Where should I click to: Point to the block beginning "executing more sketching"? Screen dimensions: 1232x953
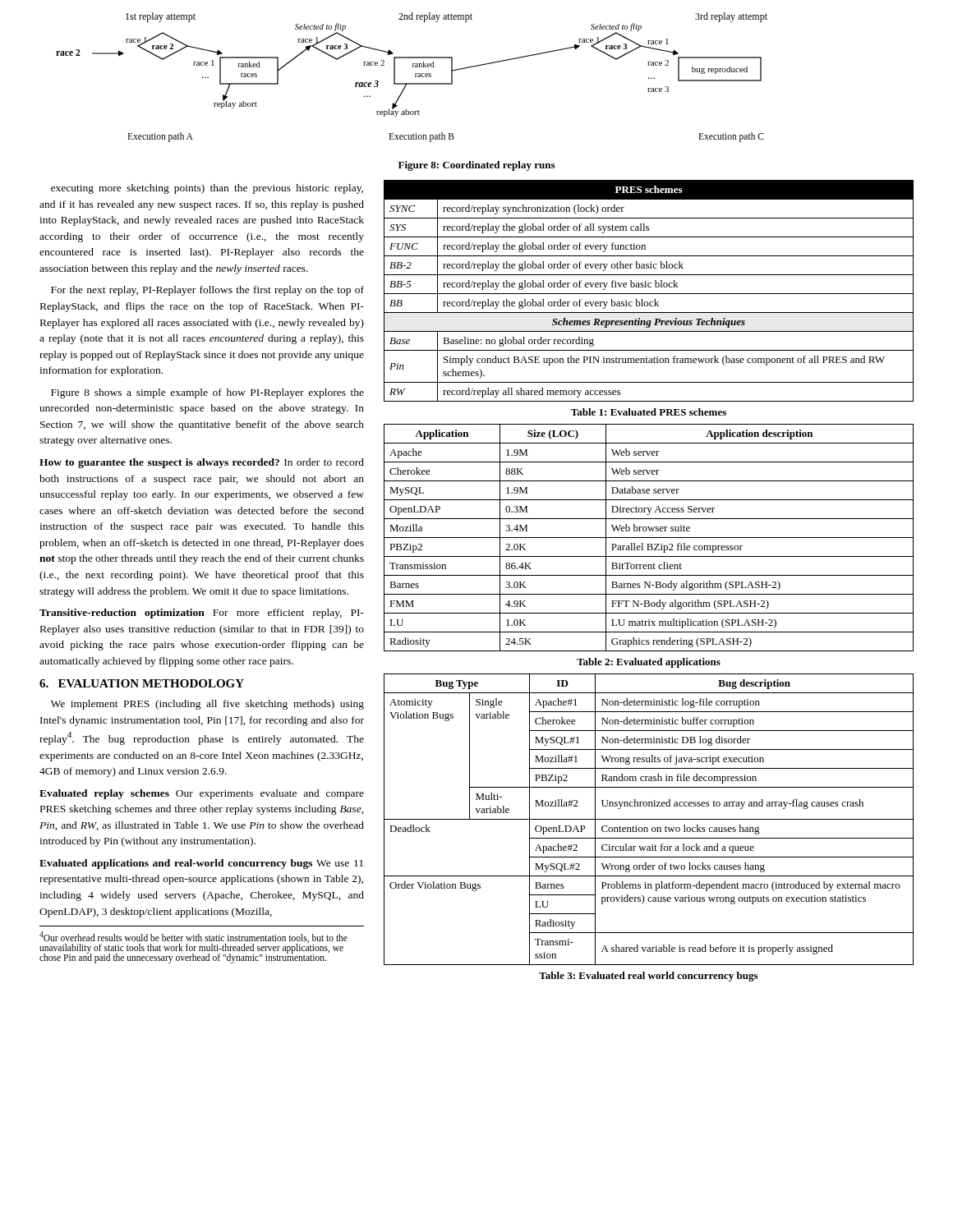click(x=202, y=314)
